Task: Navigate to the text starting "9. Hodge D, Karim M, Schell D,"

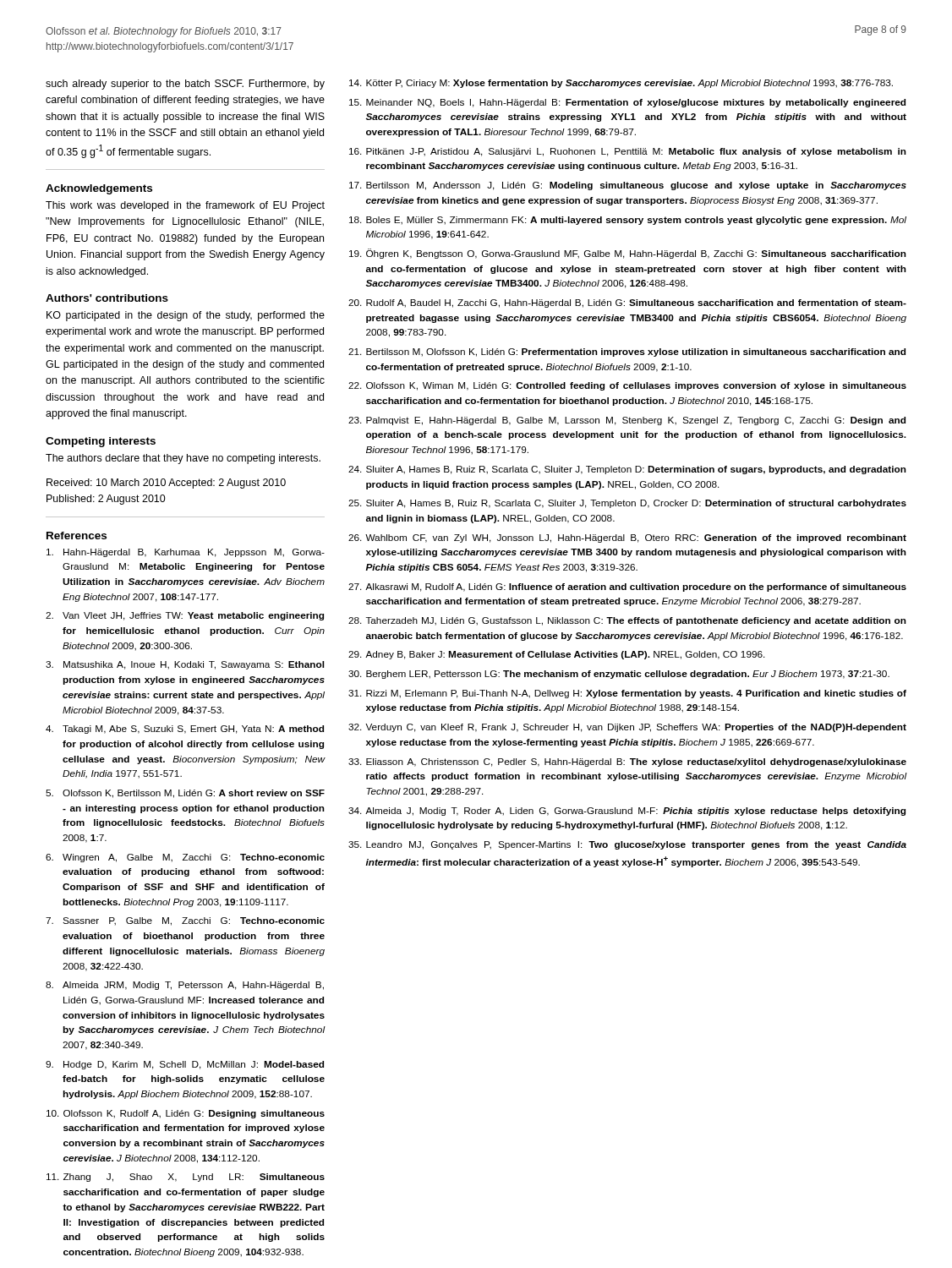Action: tap(185, 1080)
